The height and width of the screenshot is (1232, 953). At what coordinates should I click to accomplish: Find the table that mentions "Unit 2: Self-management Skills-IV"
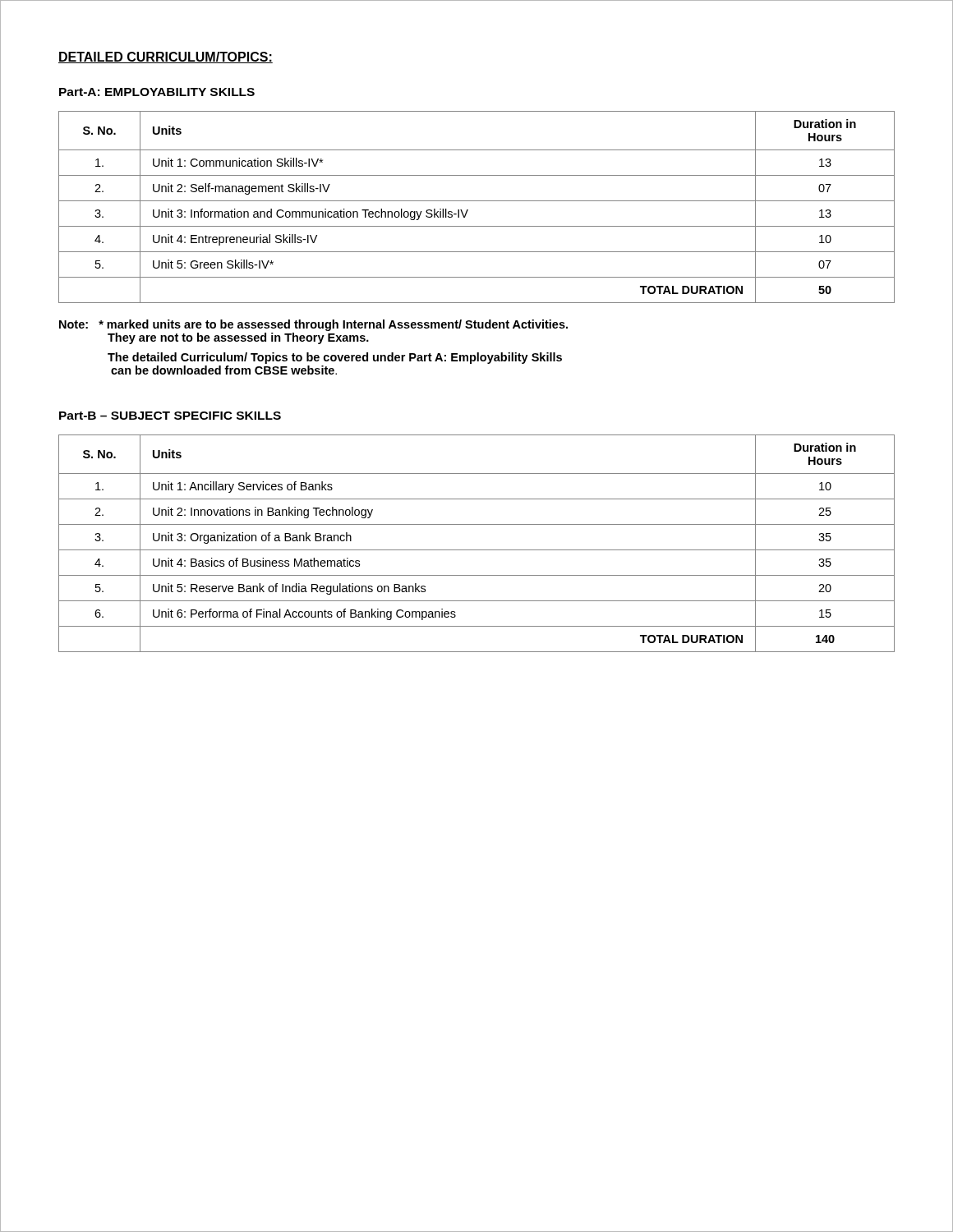[476, 207]
